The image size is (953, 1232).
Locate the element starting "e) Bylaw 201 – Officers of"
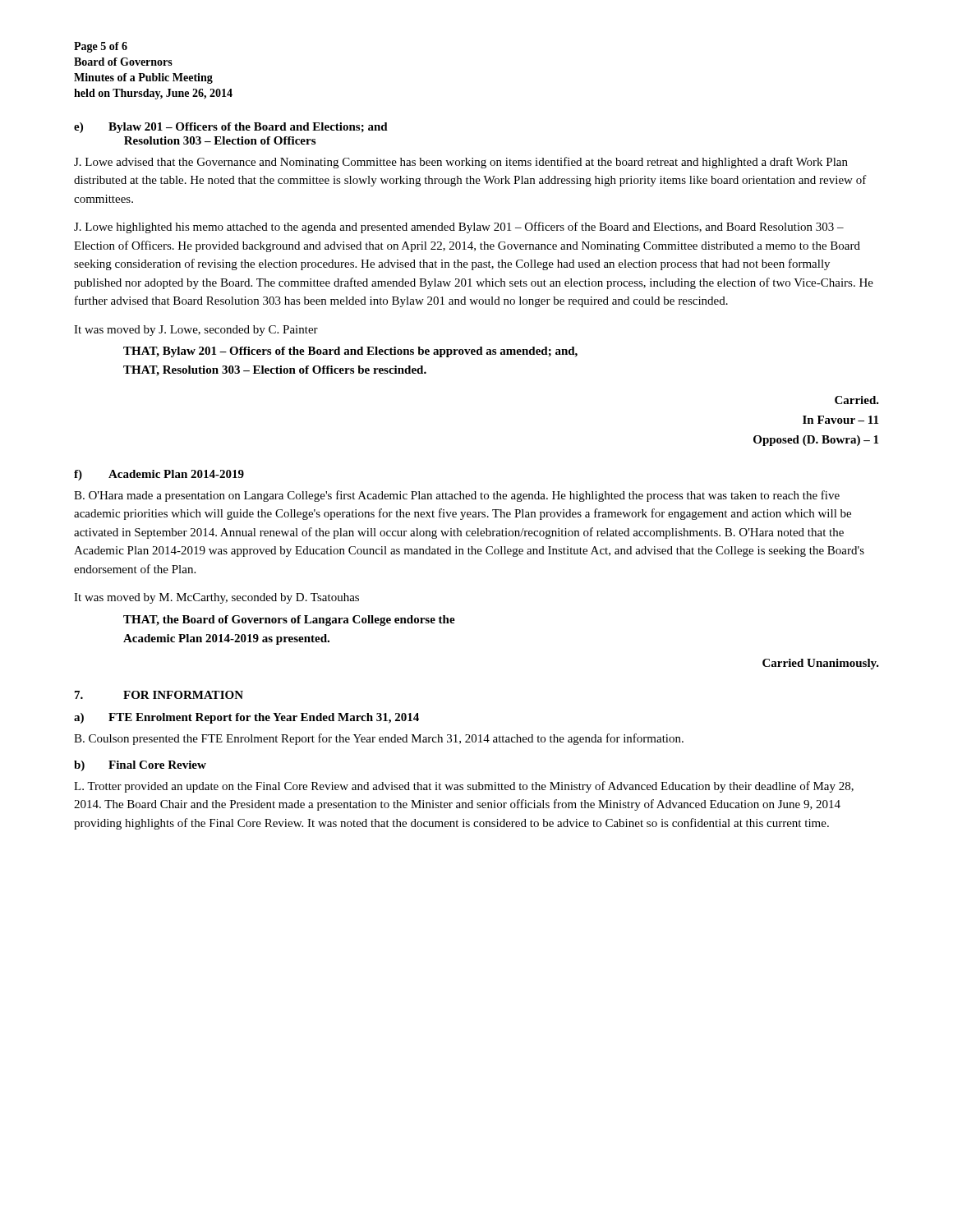coord(231,133)
